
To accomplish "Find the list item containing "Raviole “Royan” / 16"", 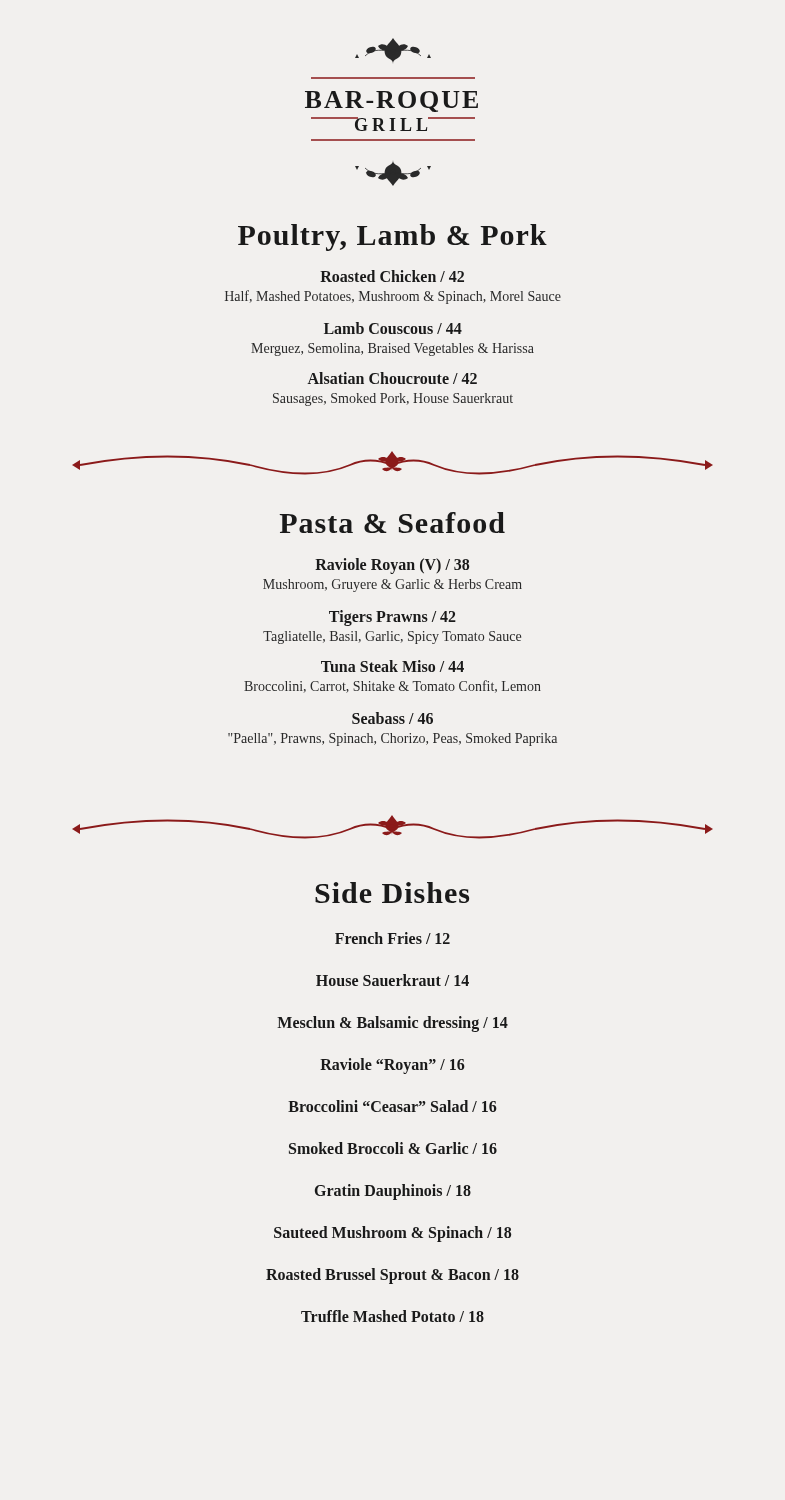I will [392, 1065].
